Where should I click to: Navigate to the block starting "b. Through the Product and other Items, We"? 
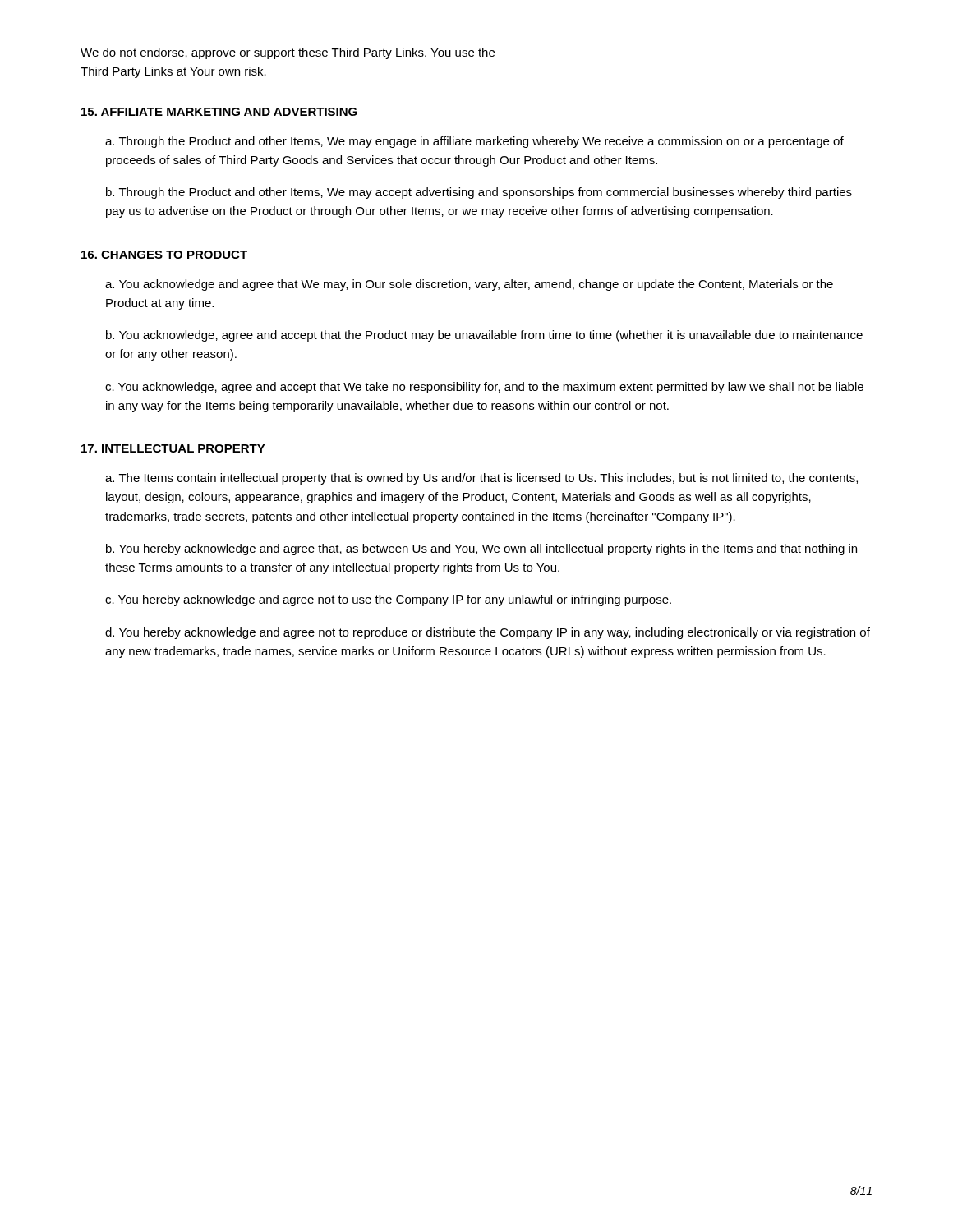[479, 201]
